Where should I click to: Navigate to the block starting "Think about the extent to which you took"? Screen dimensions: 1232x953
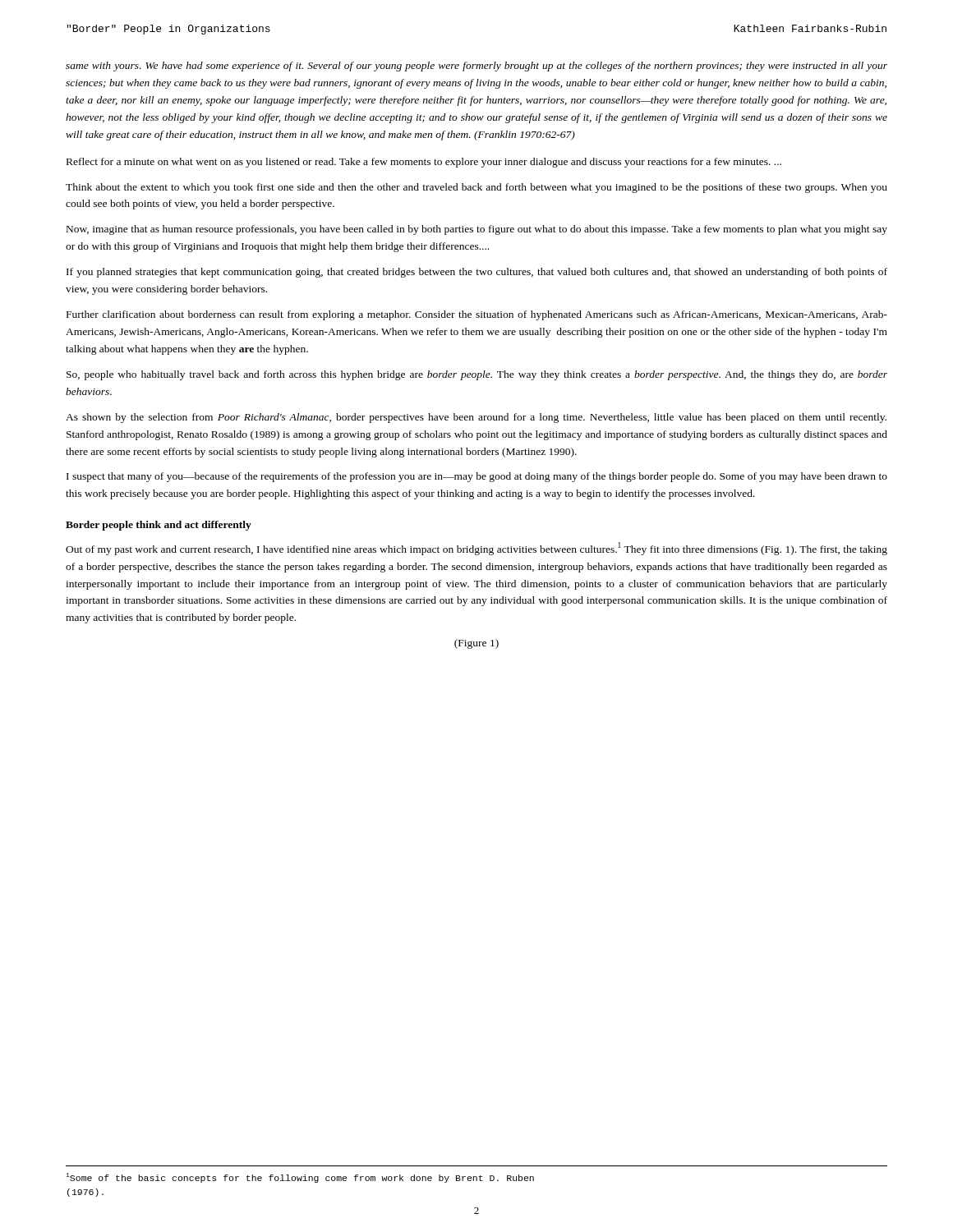476,195
